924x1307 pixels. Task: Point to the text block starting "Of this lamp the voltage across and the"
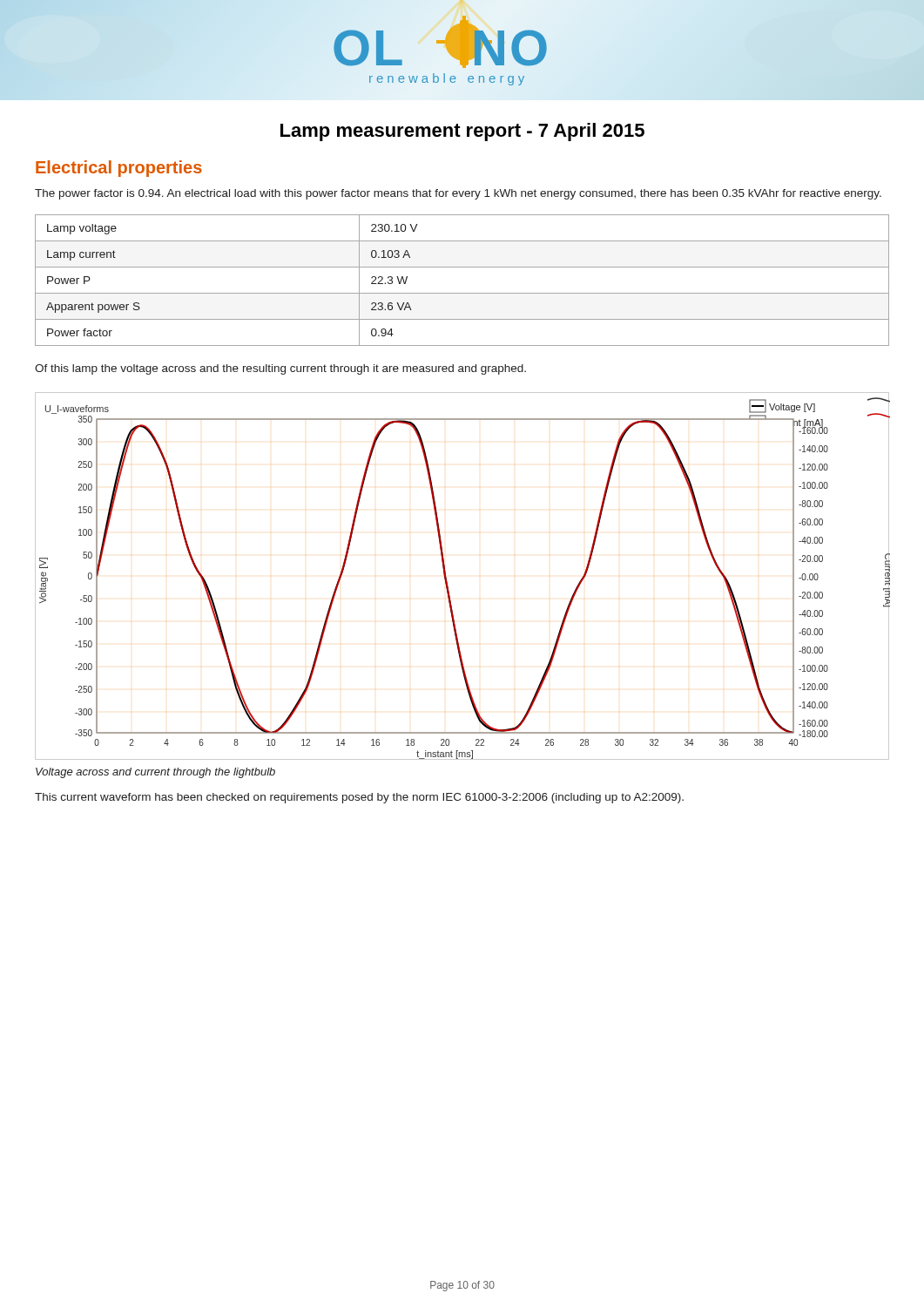click(281, 368)
